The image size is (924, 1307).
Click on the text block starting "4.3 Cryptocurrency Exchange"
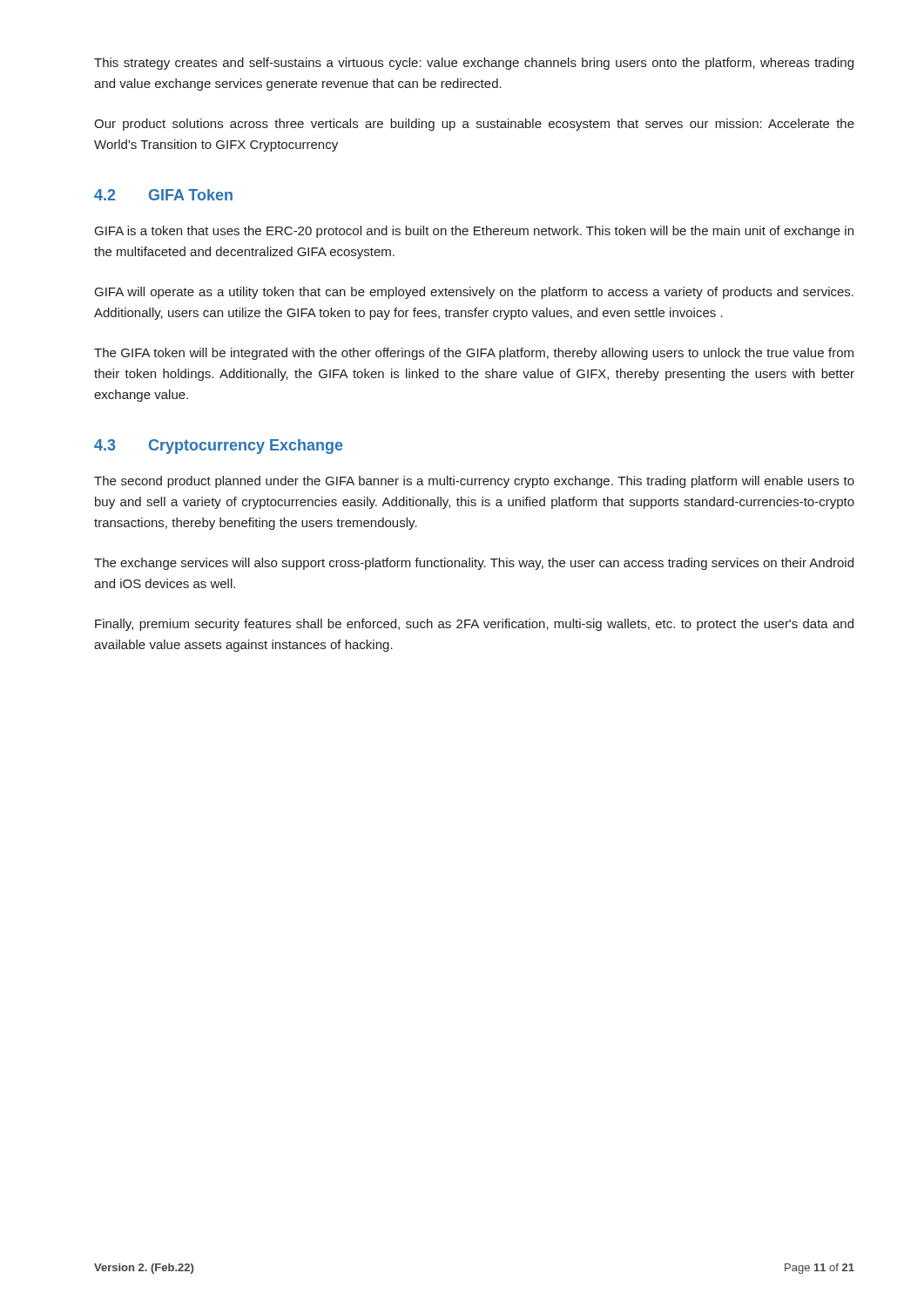point(219,446)
